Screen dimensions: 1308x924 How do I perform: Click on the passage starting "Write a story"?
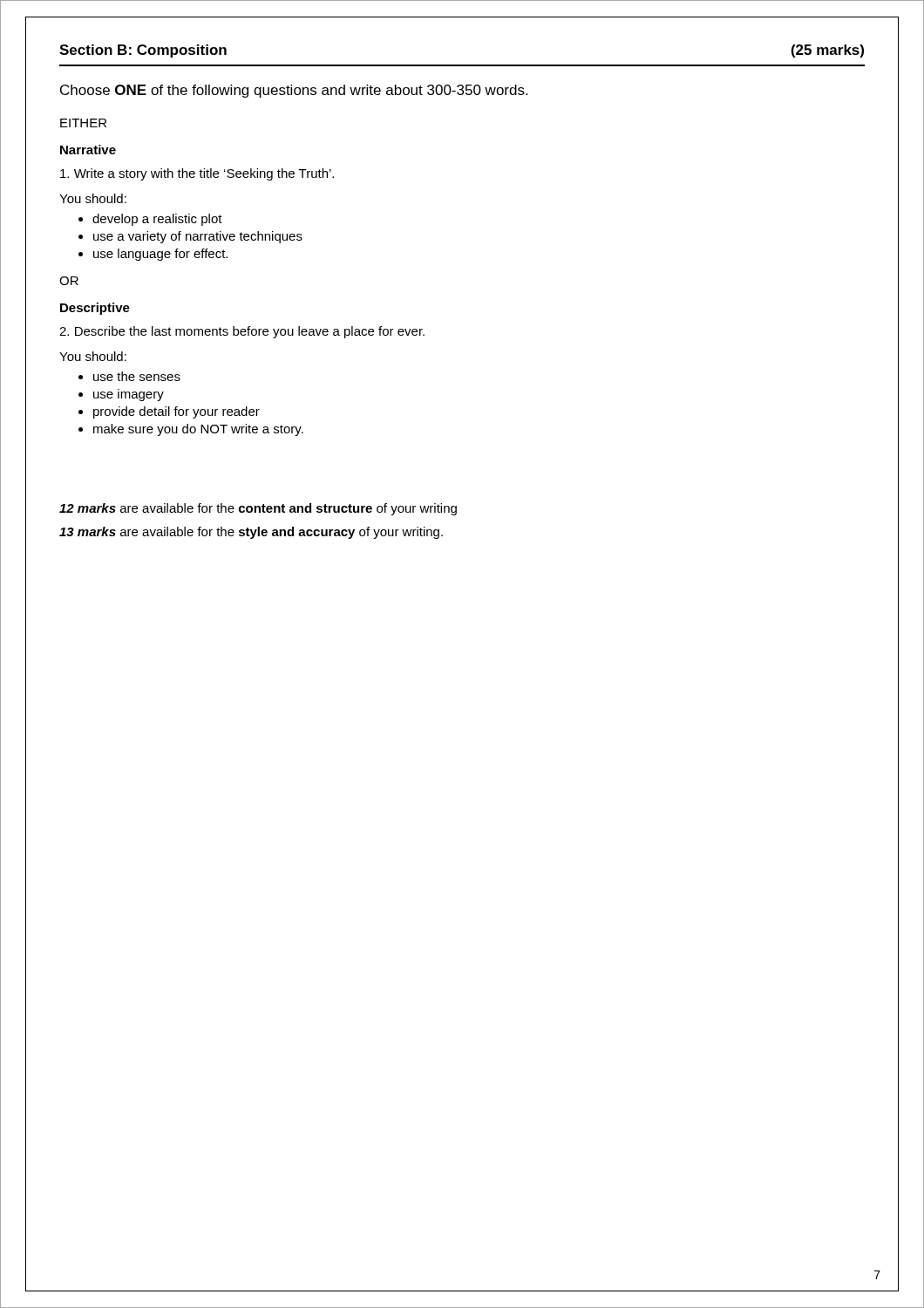tap(197, 173)
